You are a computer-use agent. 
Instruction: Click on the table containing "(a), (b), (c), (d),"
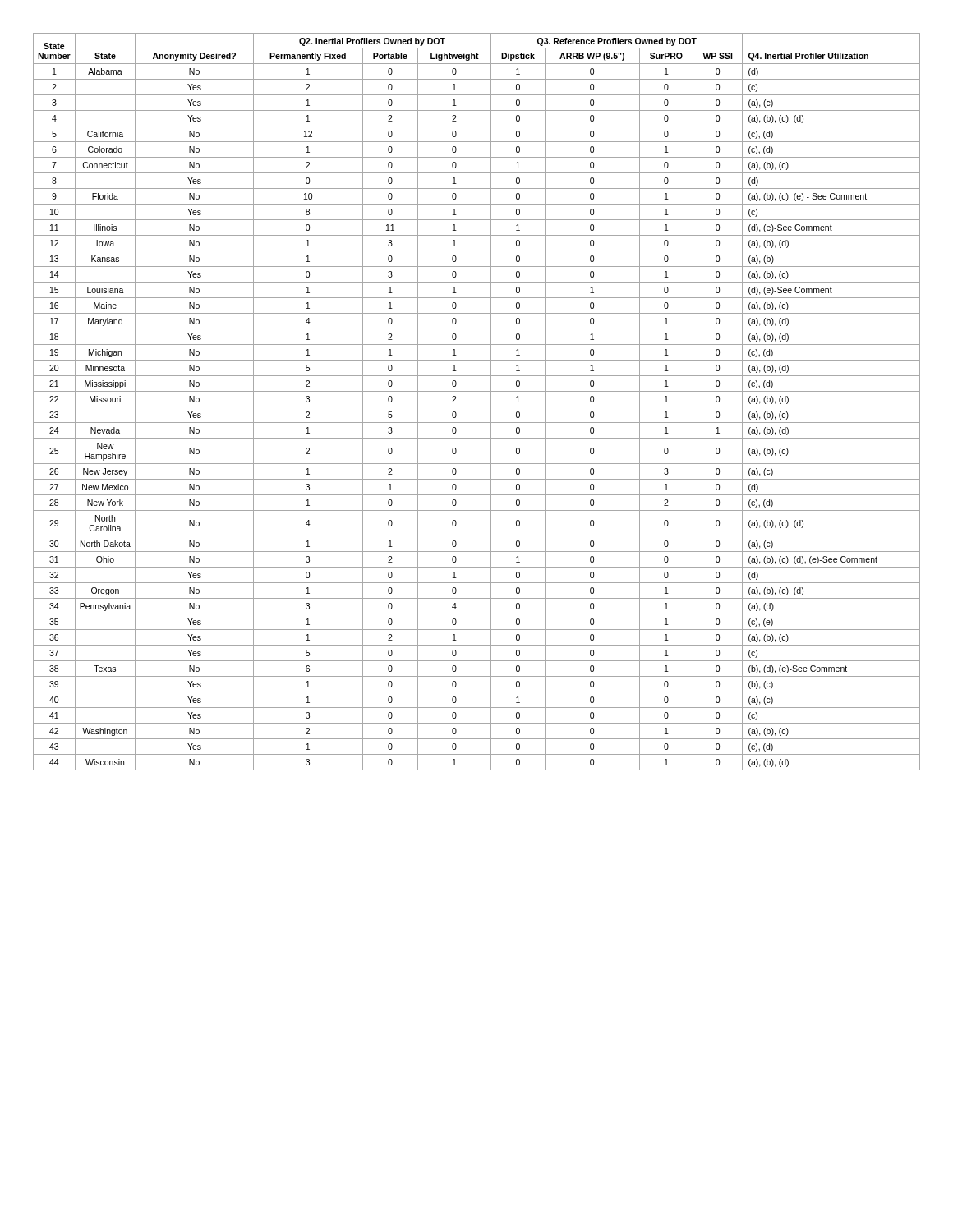(x=476, y=402)
